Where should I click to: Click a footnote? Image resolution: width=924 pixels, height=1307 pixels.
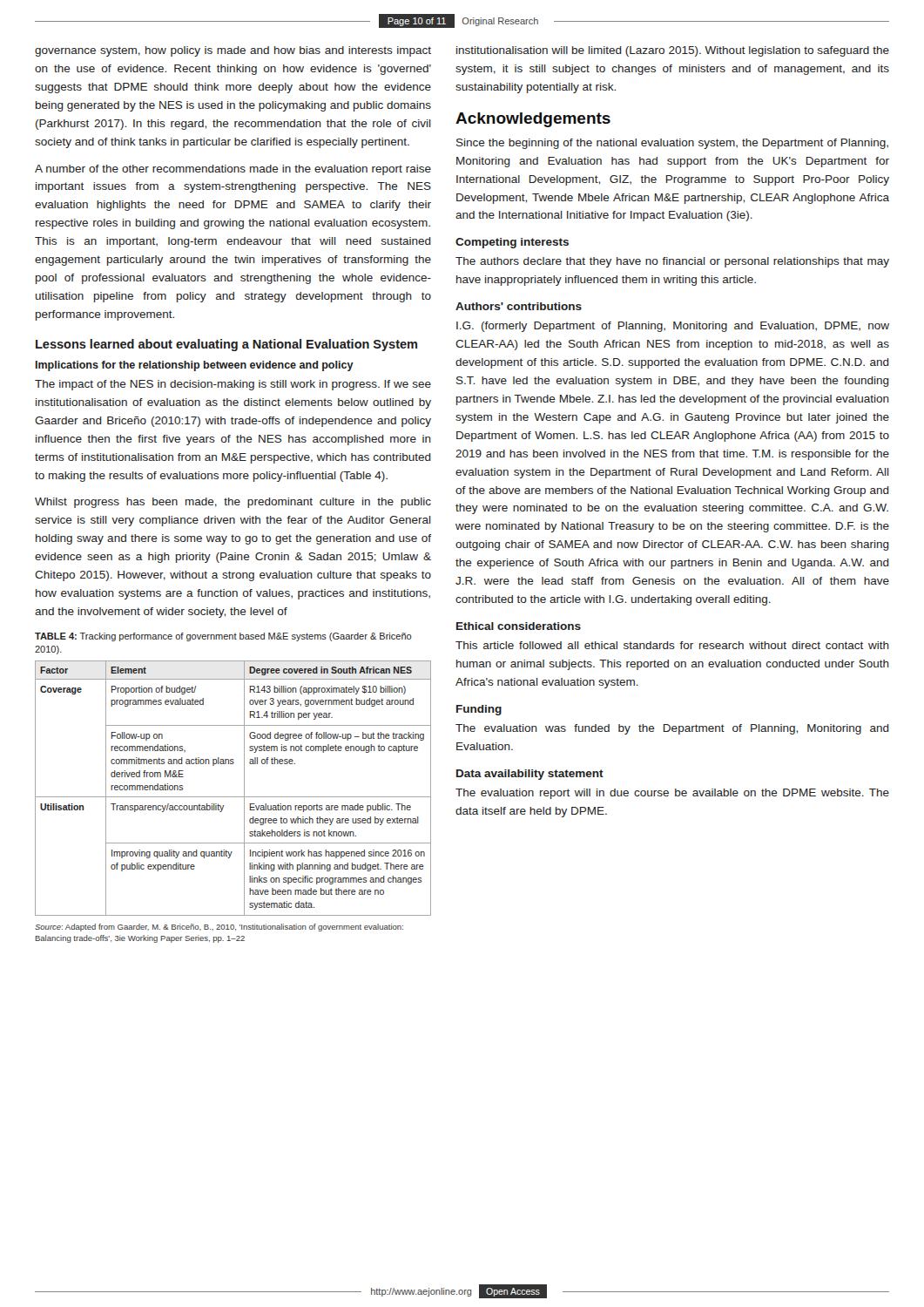(219, 932)
